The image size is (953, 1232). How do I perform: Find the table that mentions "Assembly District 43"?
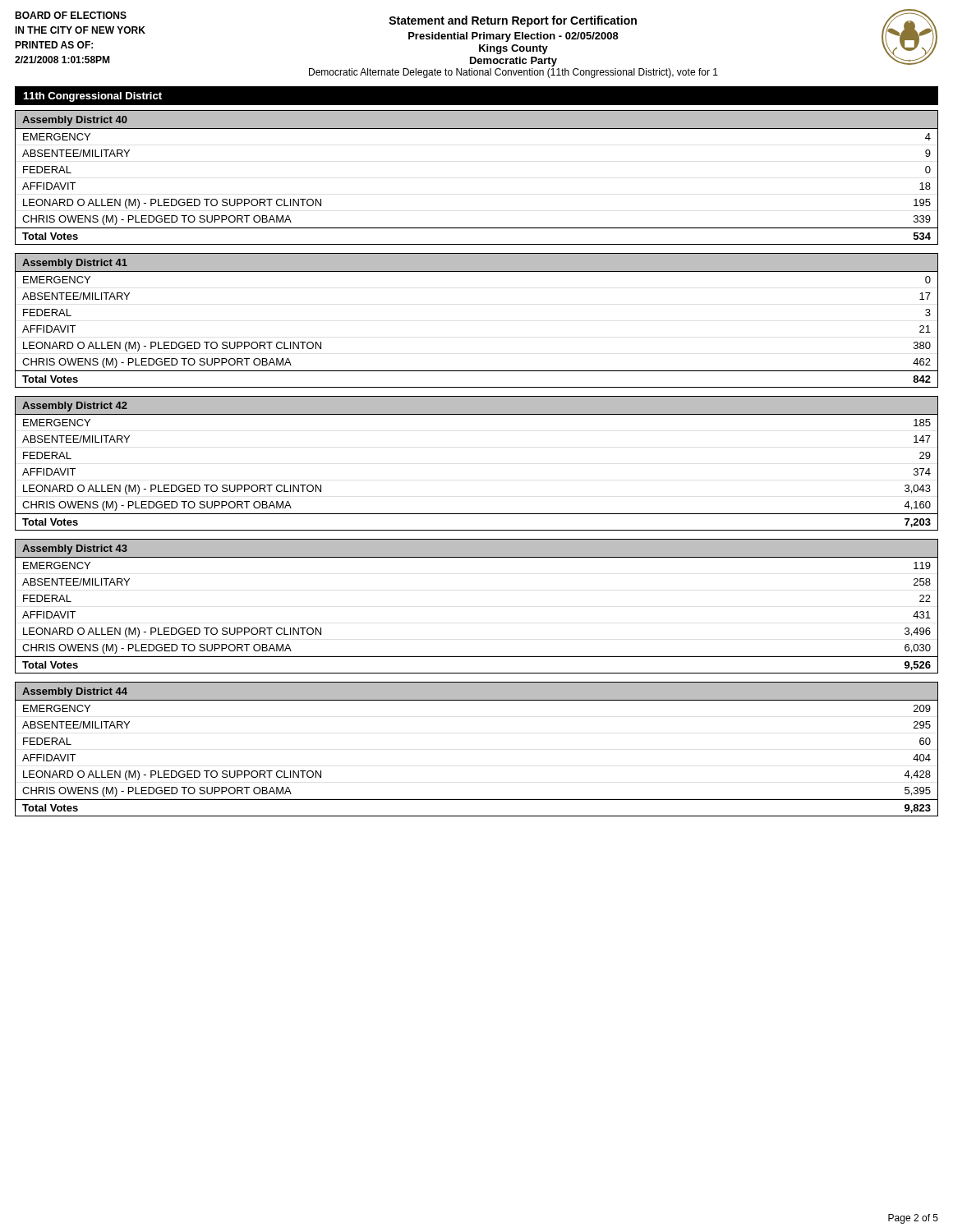tap(476, 606)
